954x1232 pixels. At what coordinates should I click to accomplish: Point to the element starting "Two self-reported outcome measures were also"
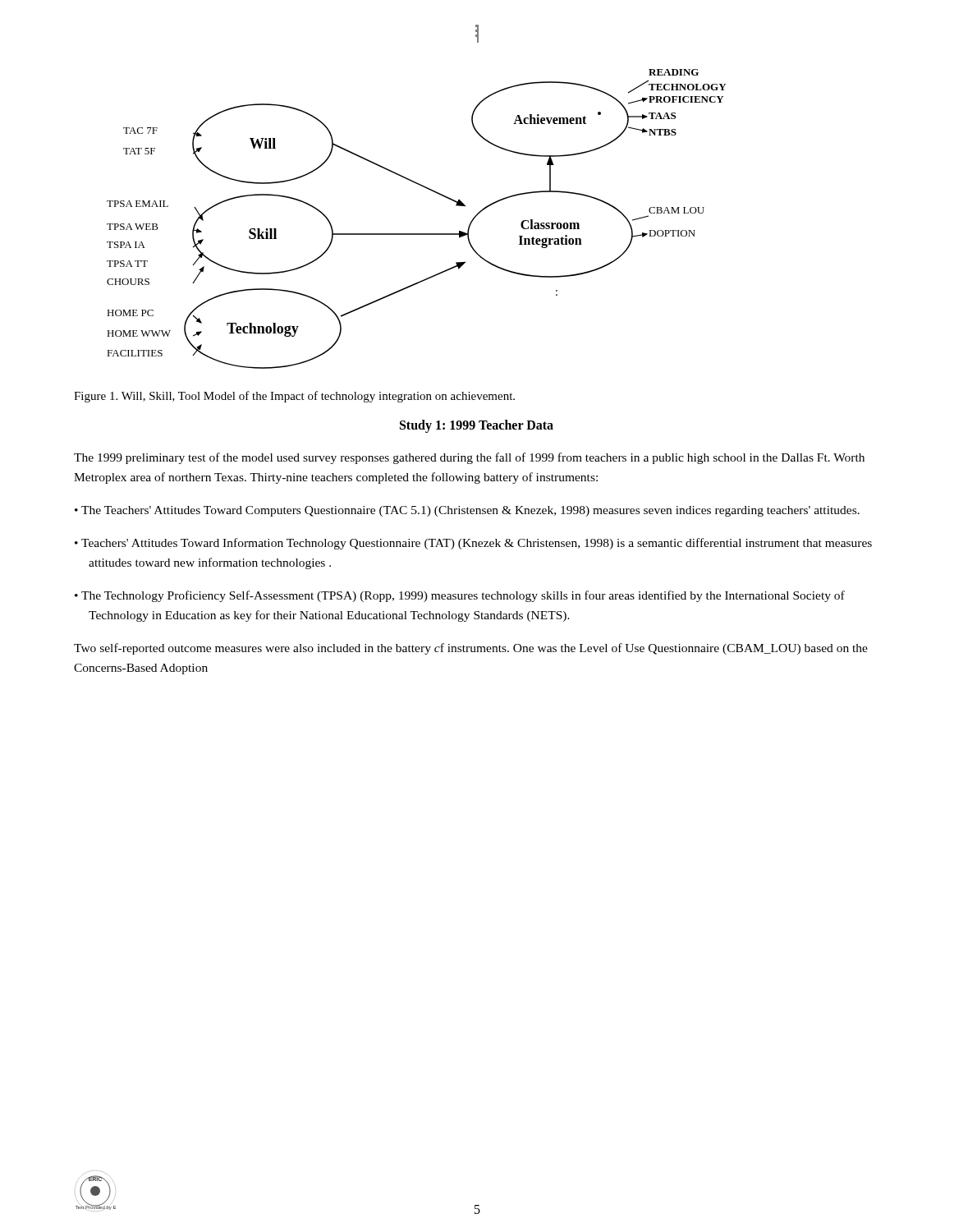point(471,658)
